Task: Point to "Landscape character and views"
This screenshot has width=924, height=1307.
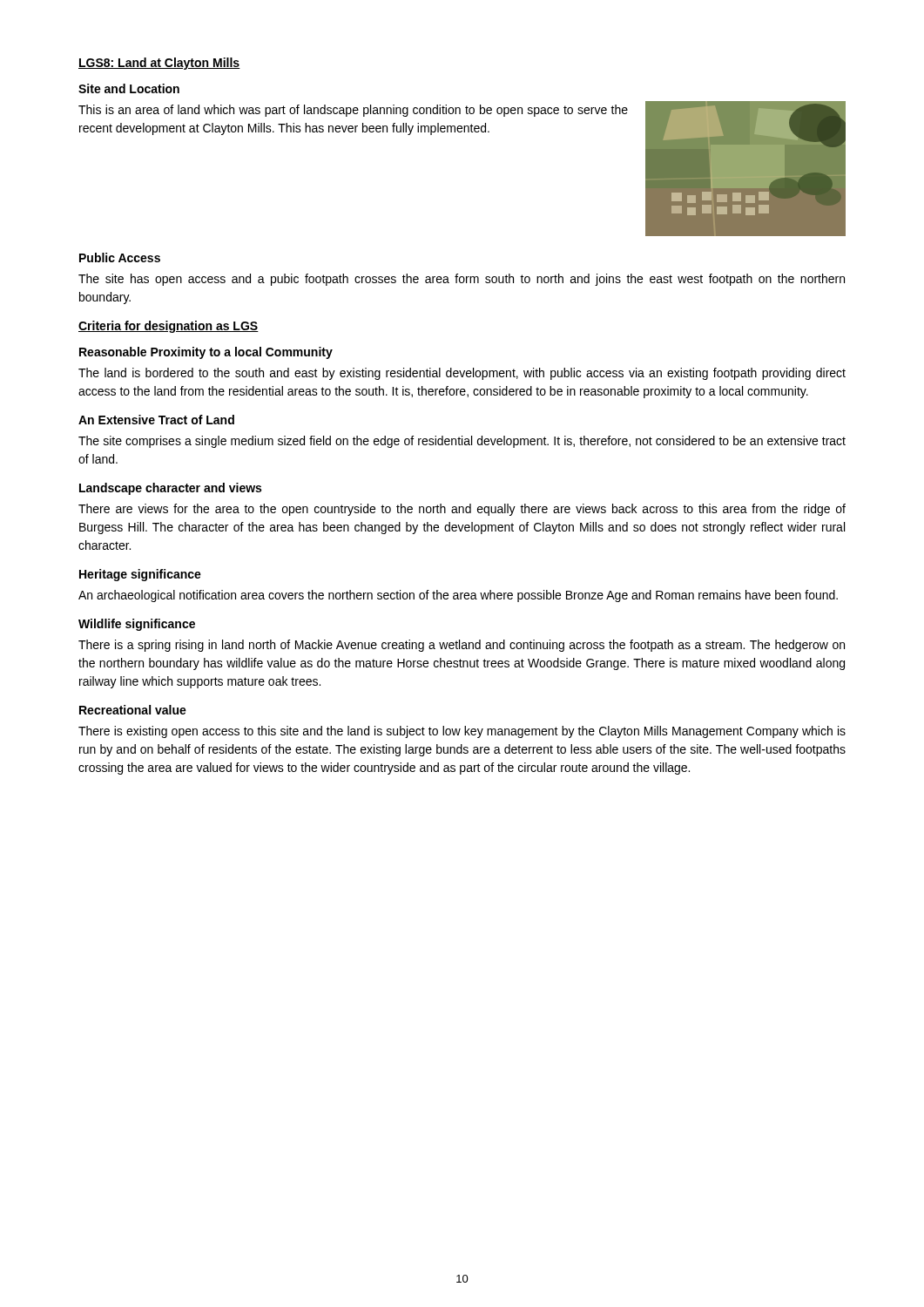Action: 170,489
